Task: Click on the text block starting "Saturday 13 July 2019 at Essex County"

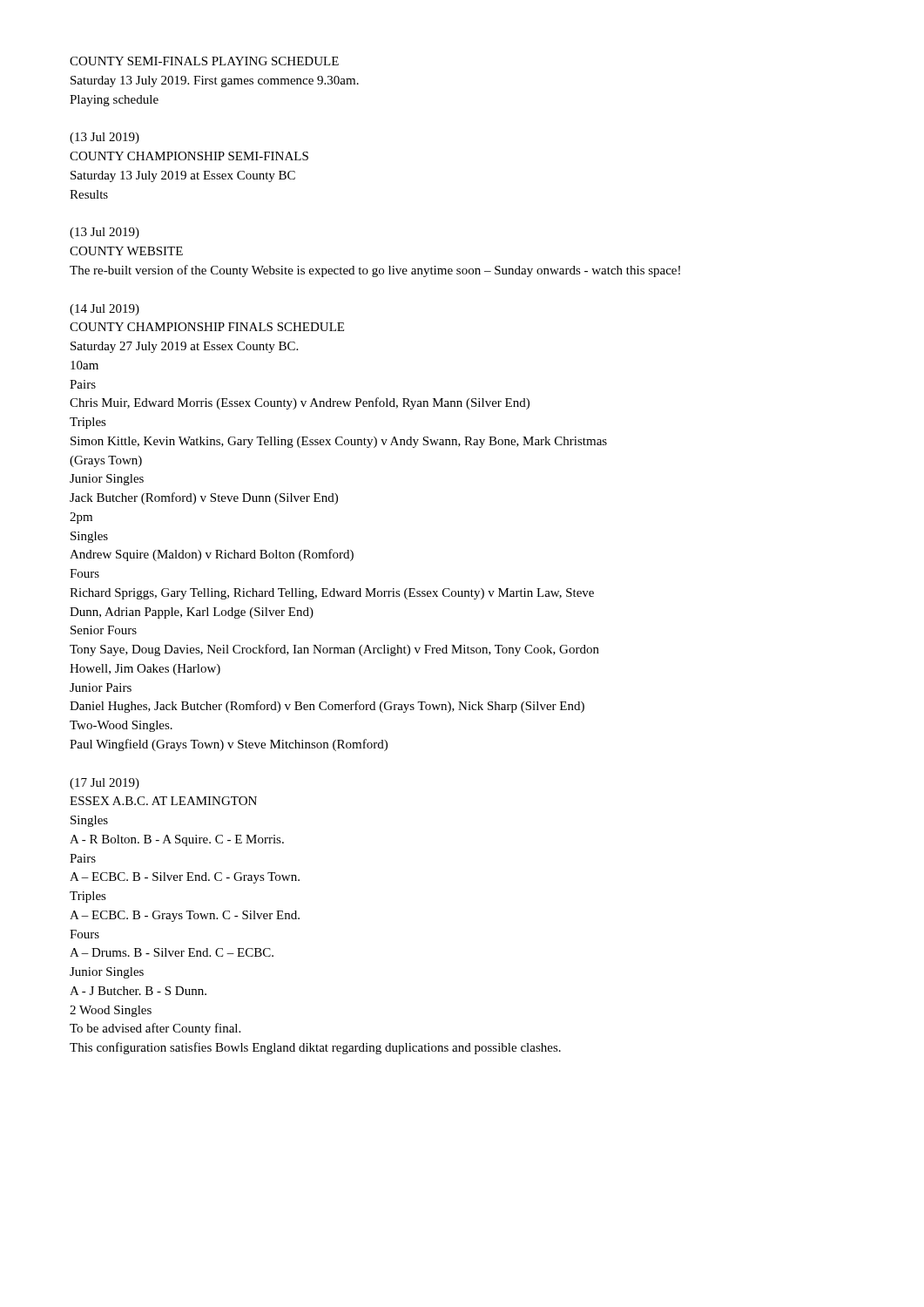Action: click(183, 176)
